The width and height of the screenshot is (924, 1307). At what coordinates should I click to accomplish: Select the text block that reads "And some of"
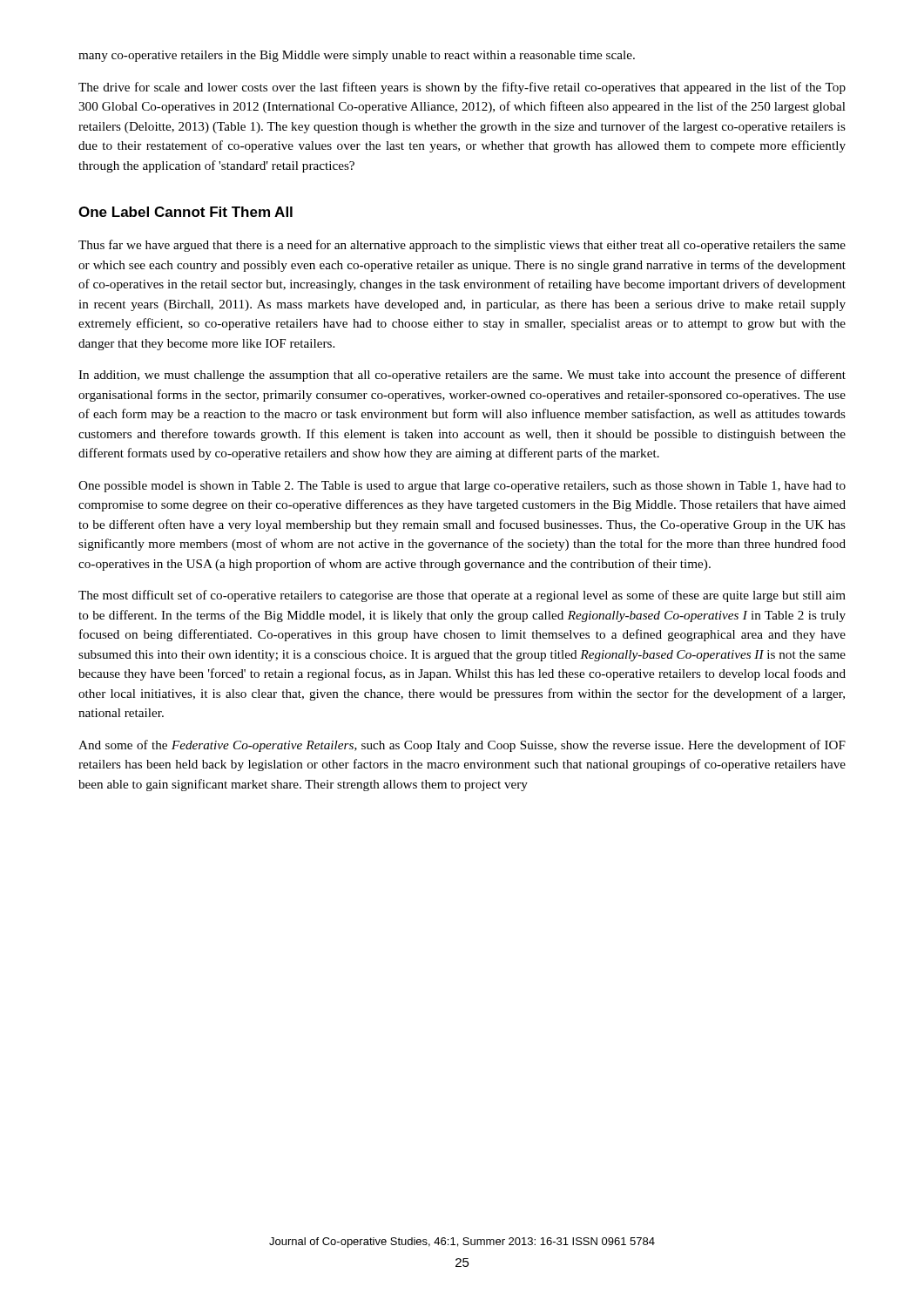point(462,764)
